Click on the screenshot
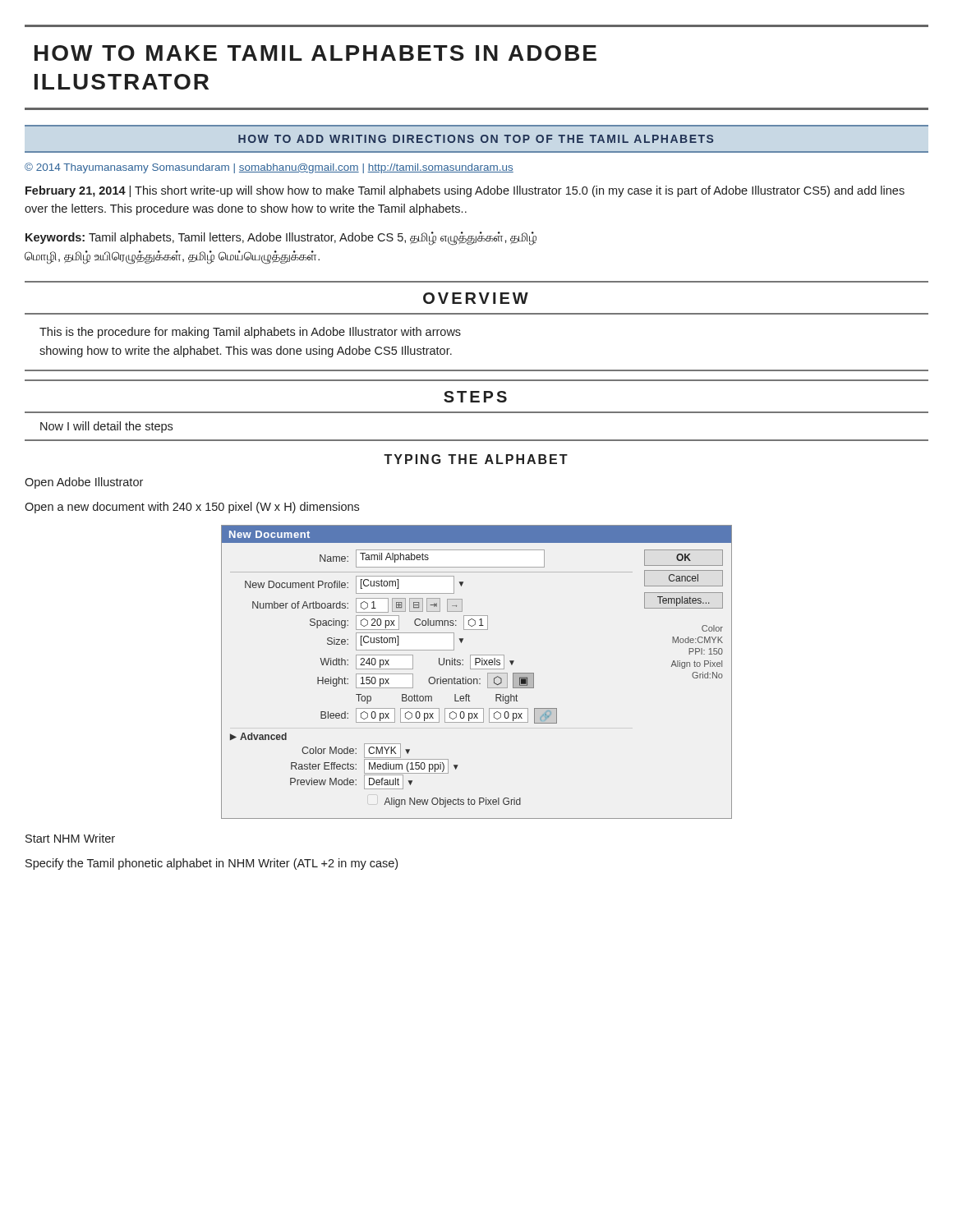Screen dimensions: 1232x953 pyautogui.click(x=476, y=672)
